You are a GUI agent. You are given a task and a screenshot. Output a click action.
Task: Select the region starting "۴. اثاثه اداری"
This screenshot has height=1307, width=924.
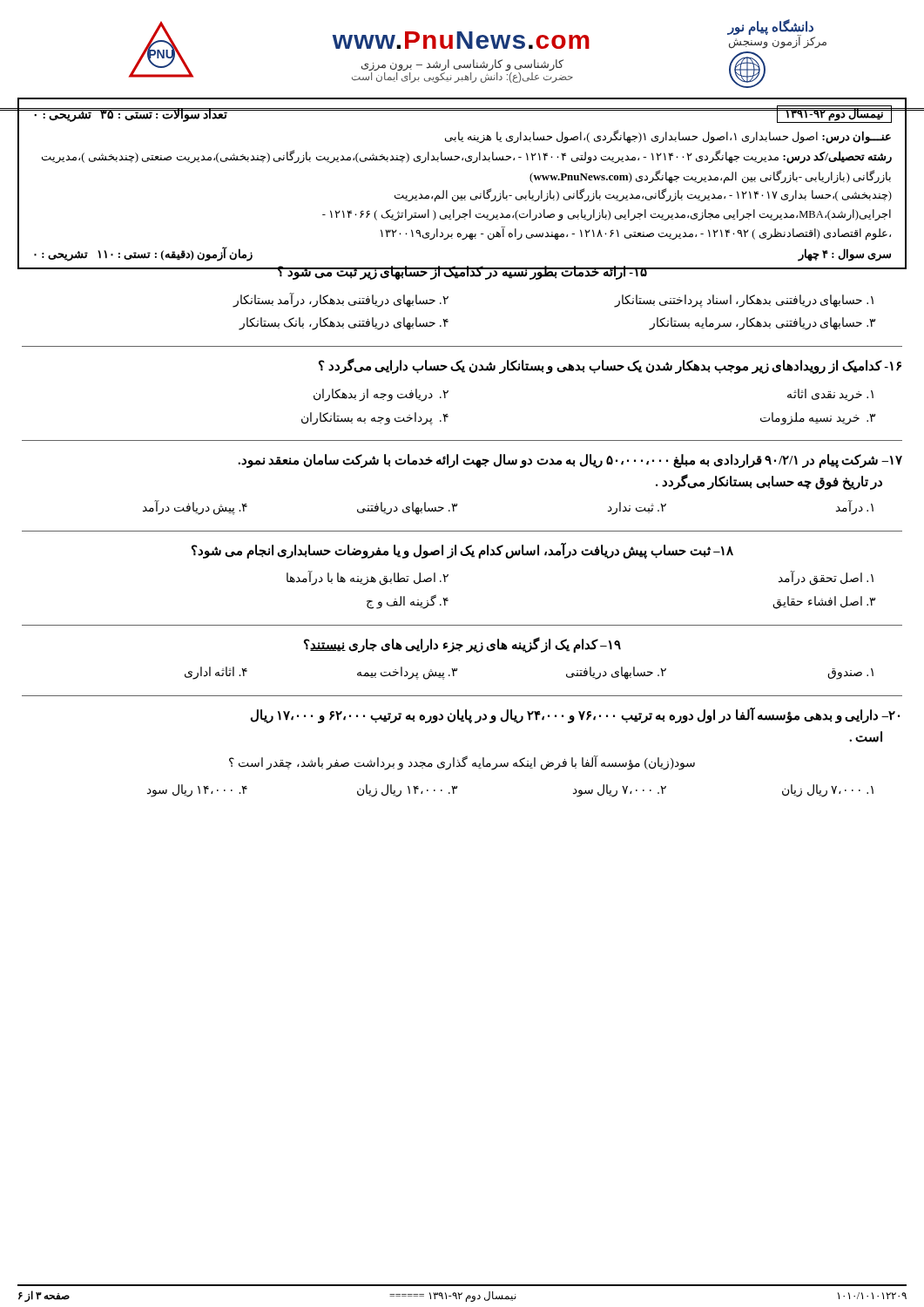tap(216, 673)
